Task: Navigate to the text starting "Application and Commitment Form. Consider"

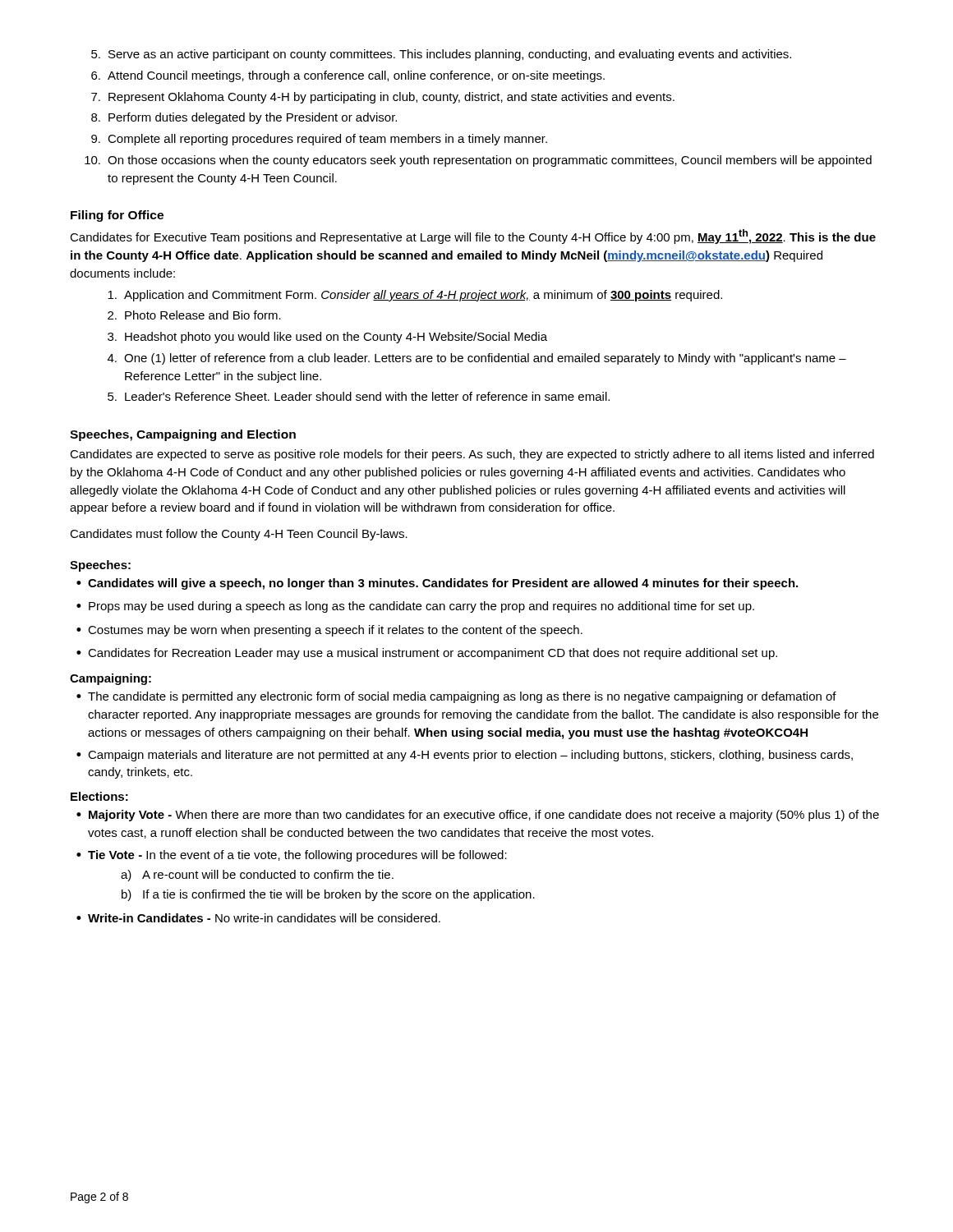Action: click(x=489, y=294)
